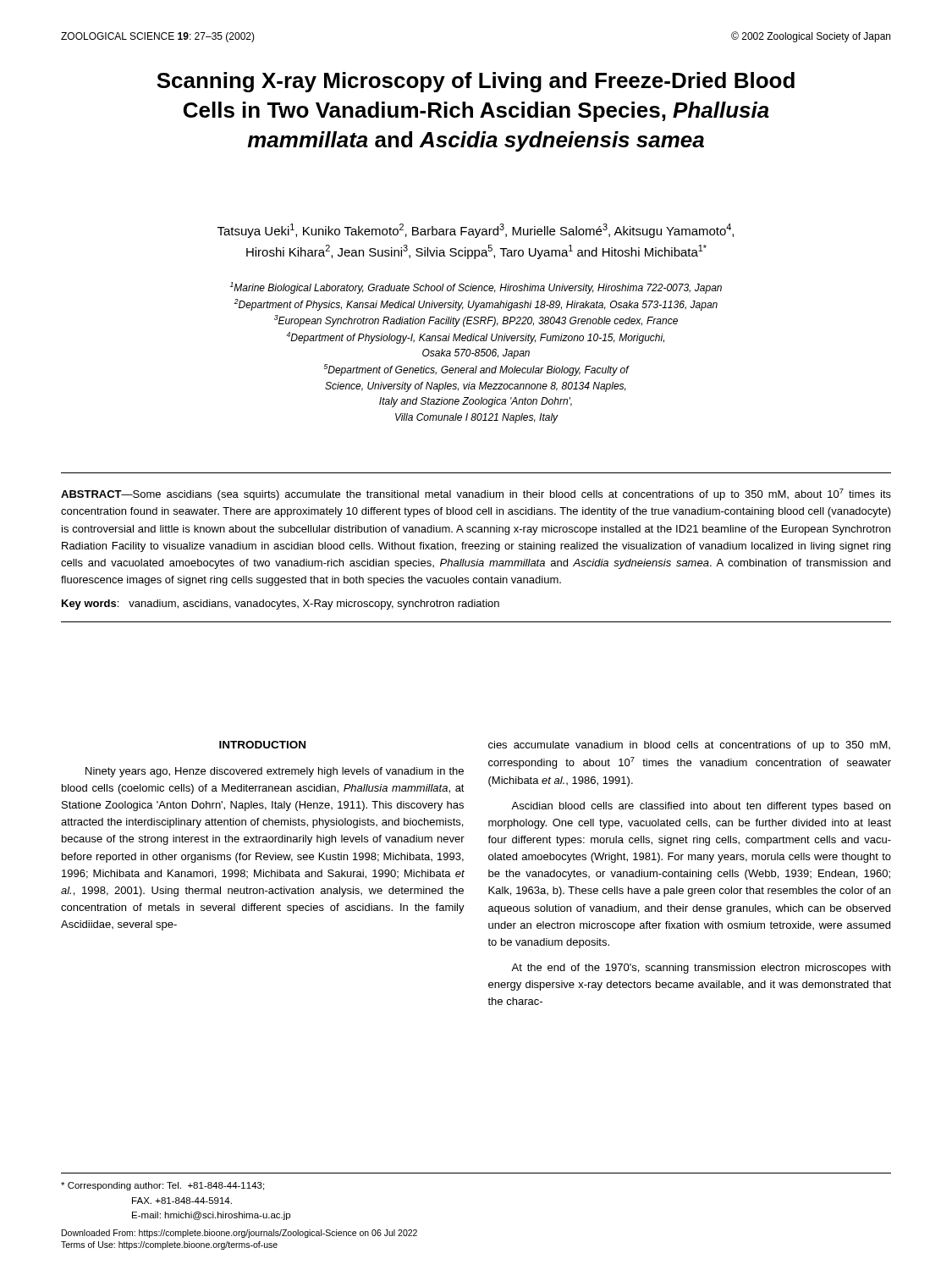Screen dimensions: 1270x952
Task: Point to the text block starting "1Marine Biological Laboratory,"
Action: (476, 352)
